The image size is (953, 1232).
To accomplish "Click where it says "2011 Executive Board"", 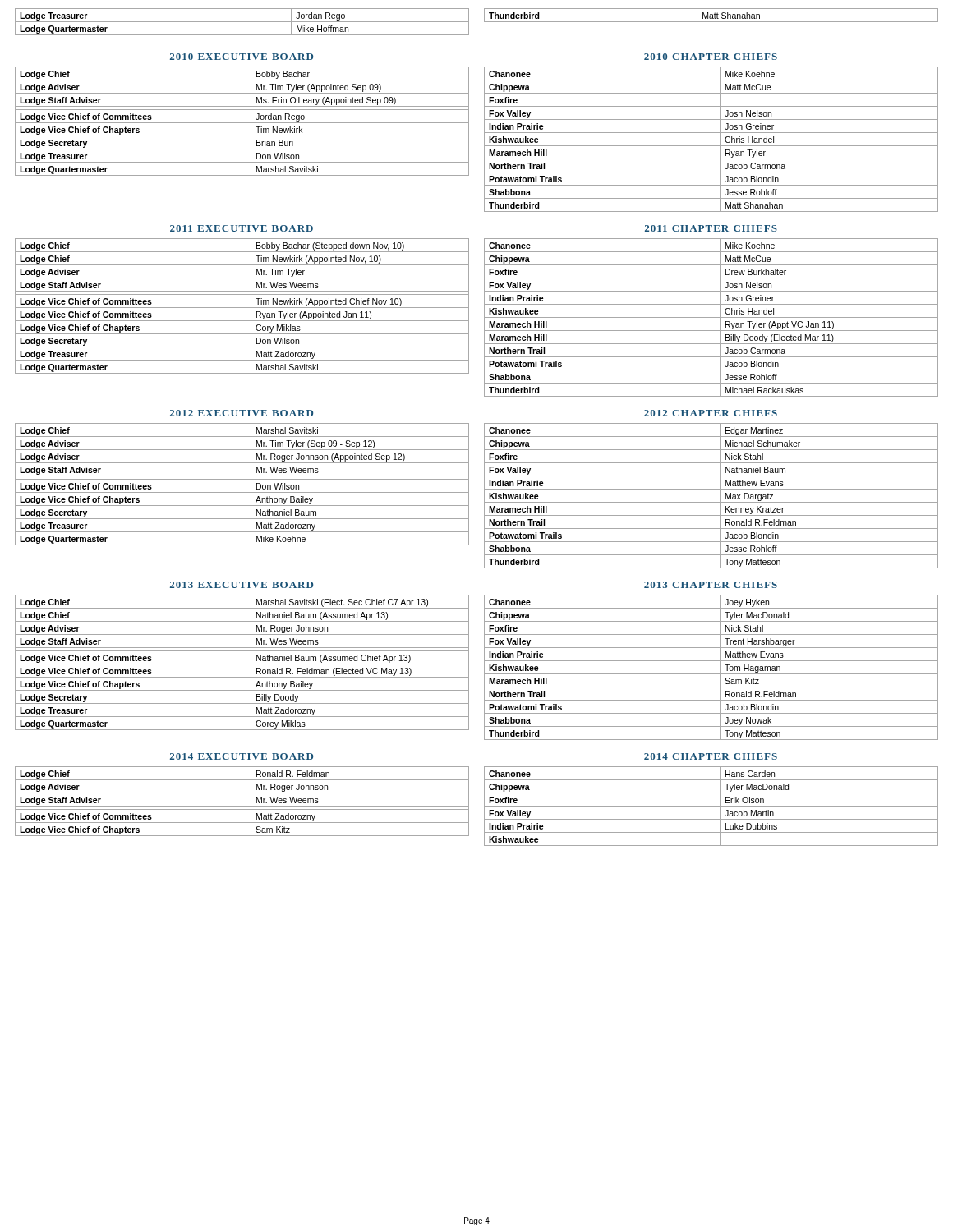I will tap(242, 228).
